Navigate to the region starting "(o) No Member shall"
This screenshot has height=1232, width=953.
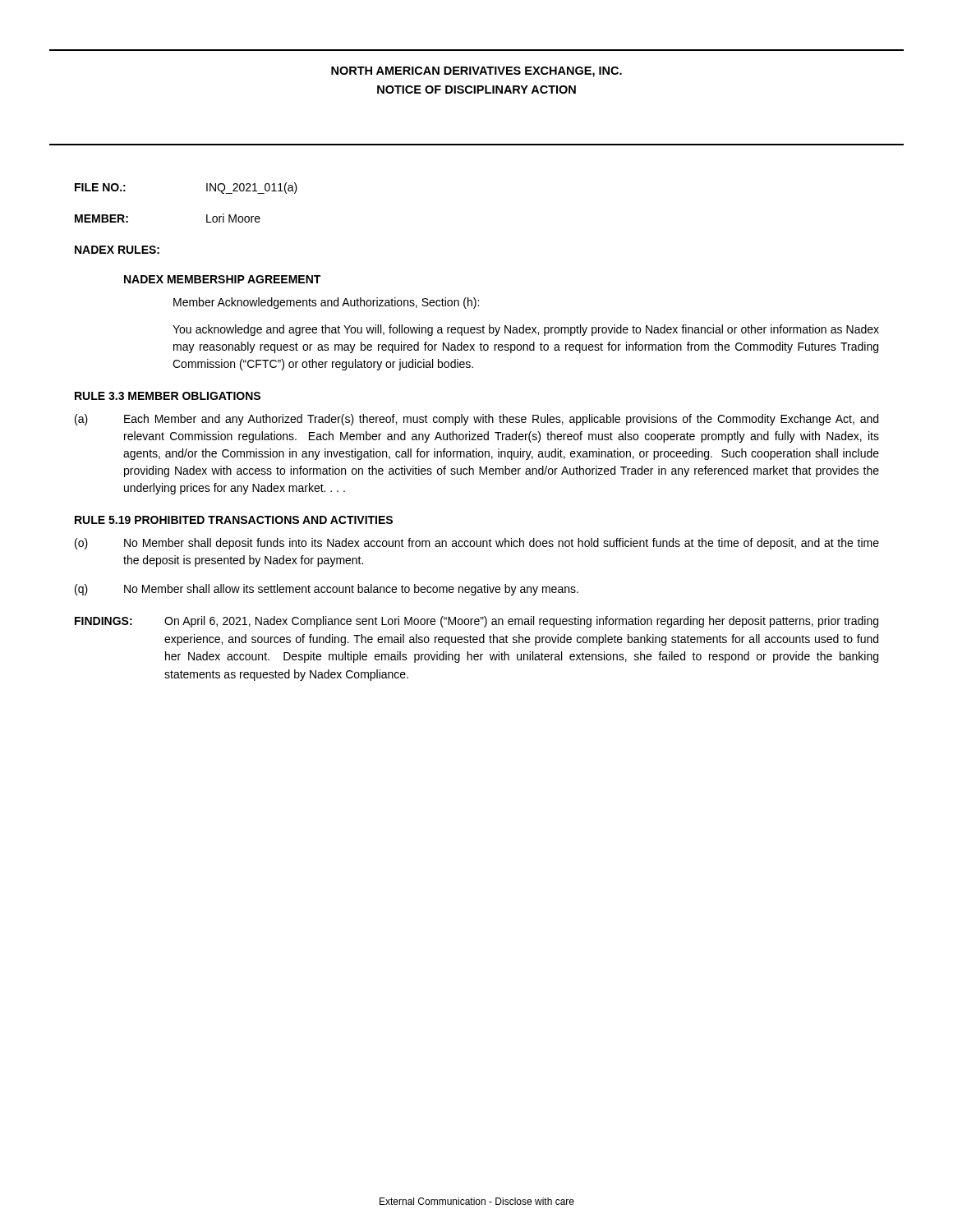[x=476, y=552]
